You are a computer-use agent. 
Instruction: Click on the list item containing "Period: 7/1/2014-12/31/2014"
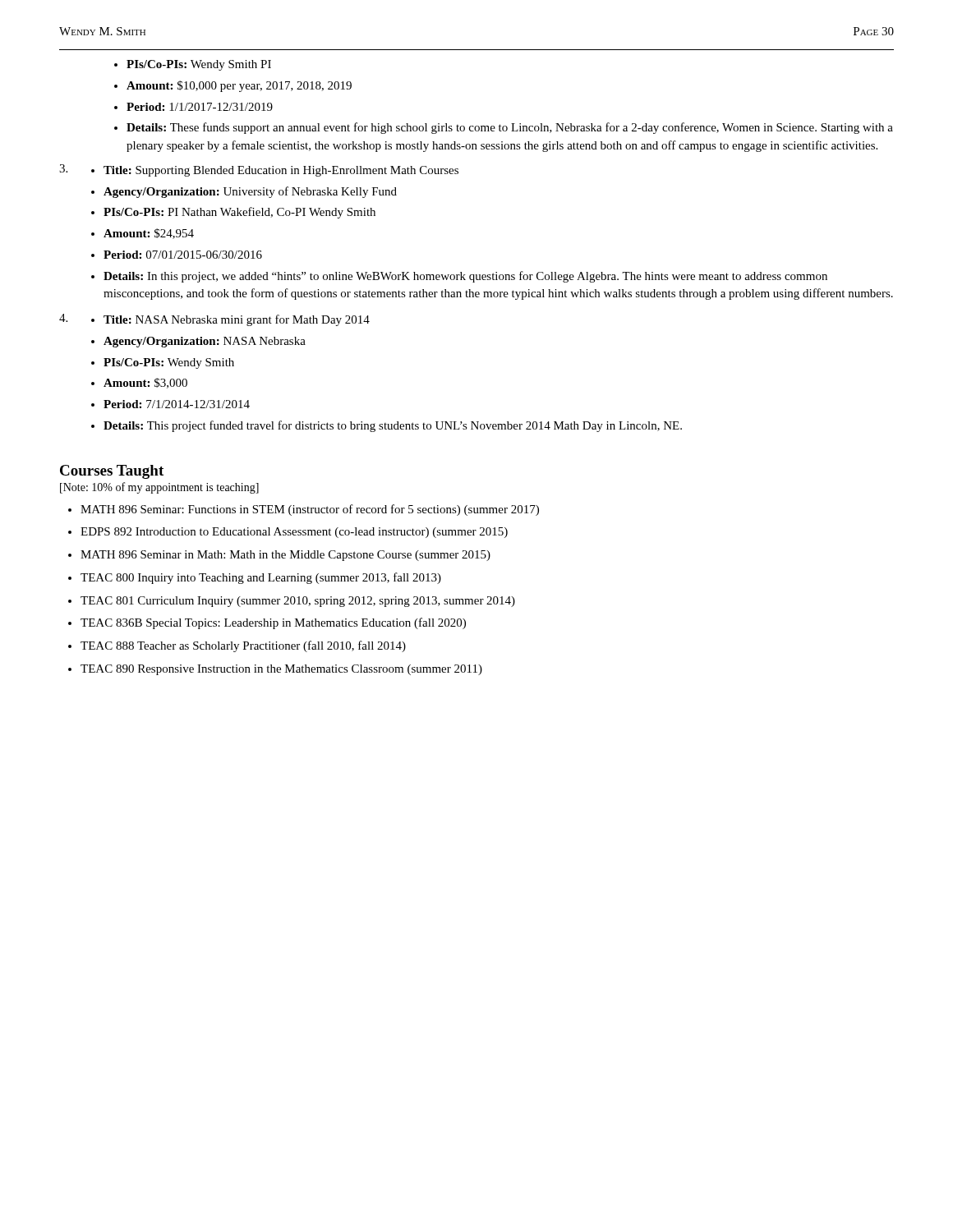[177, 404]
